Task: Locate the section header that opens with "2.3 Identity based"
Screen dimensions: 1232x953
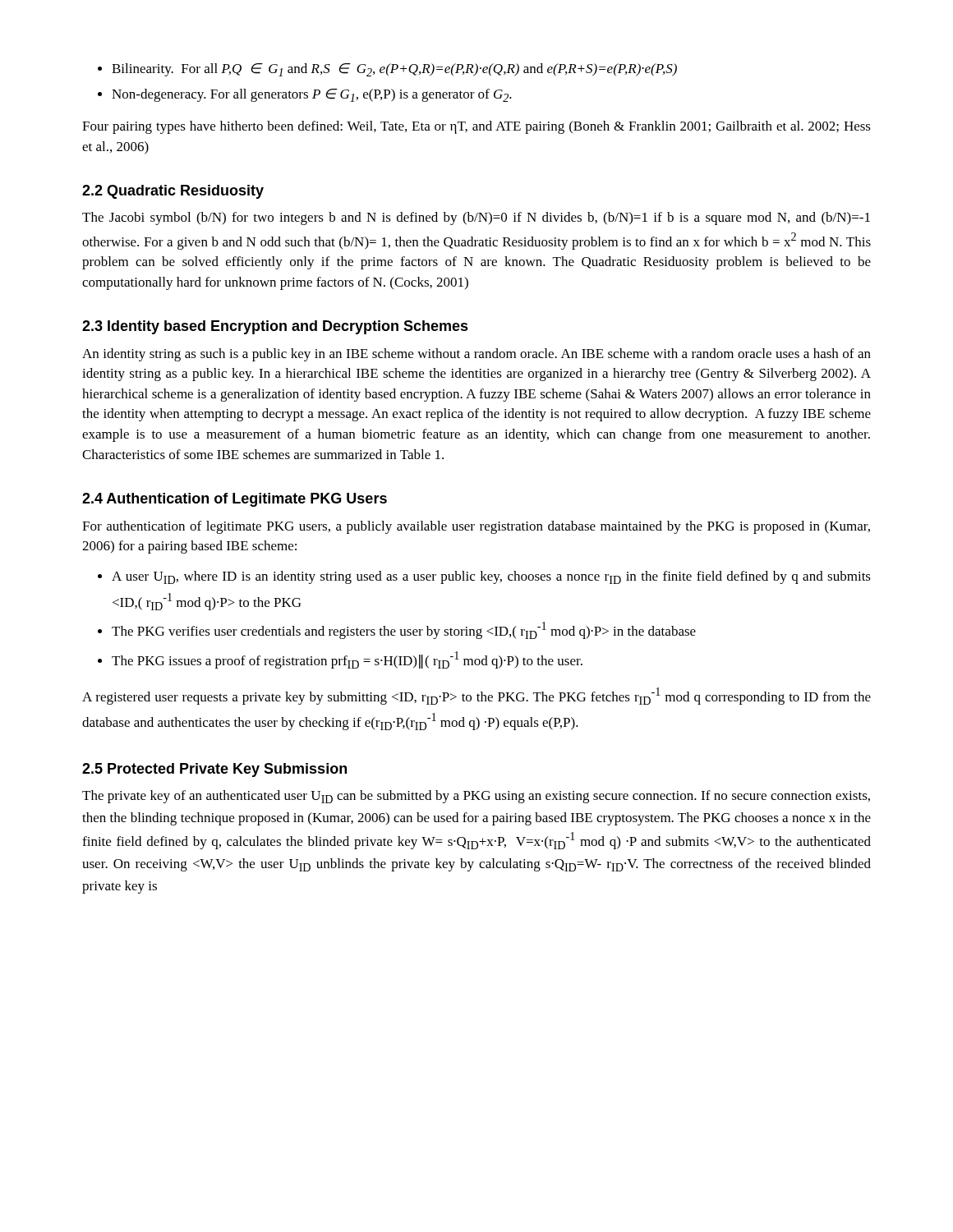Action: (x=275, y=326)
